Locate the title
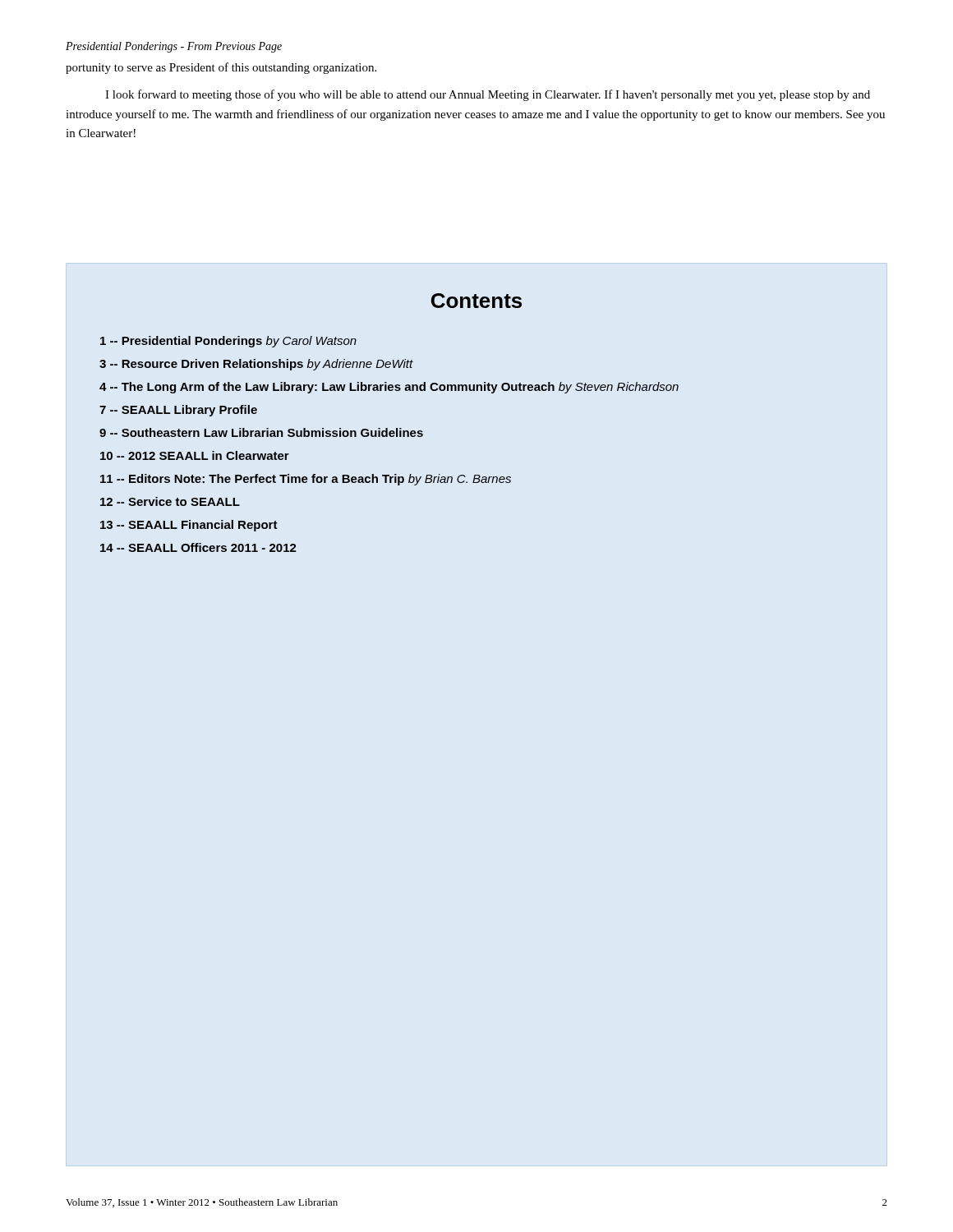The height and width of the screenshot is (1232, 953). pos(476,301)
